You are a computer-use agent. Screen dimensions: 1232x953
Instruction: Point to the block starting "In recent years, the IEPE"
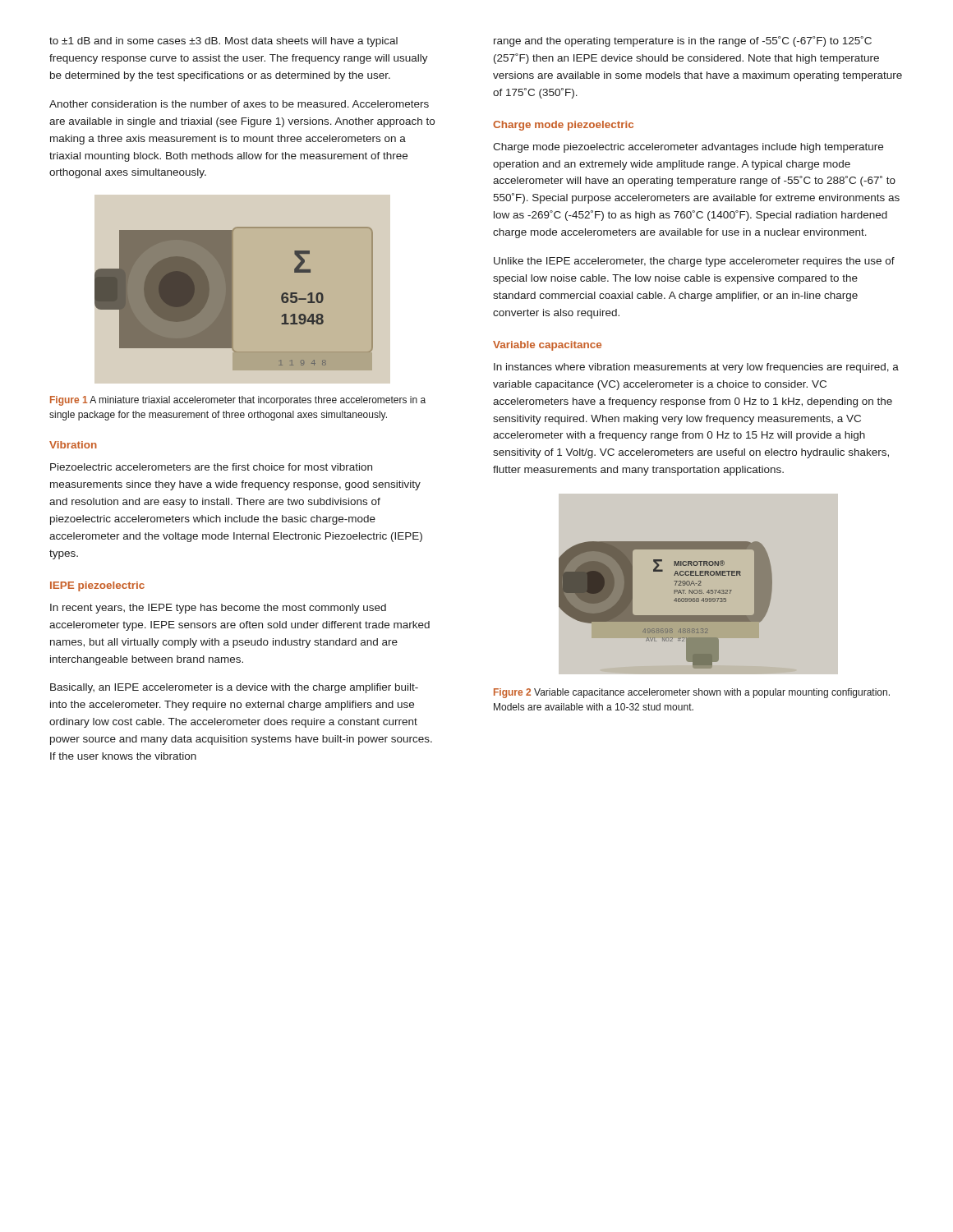242,634
